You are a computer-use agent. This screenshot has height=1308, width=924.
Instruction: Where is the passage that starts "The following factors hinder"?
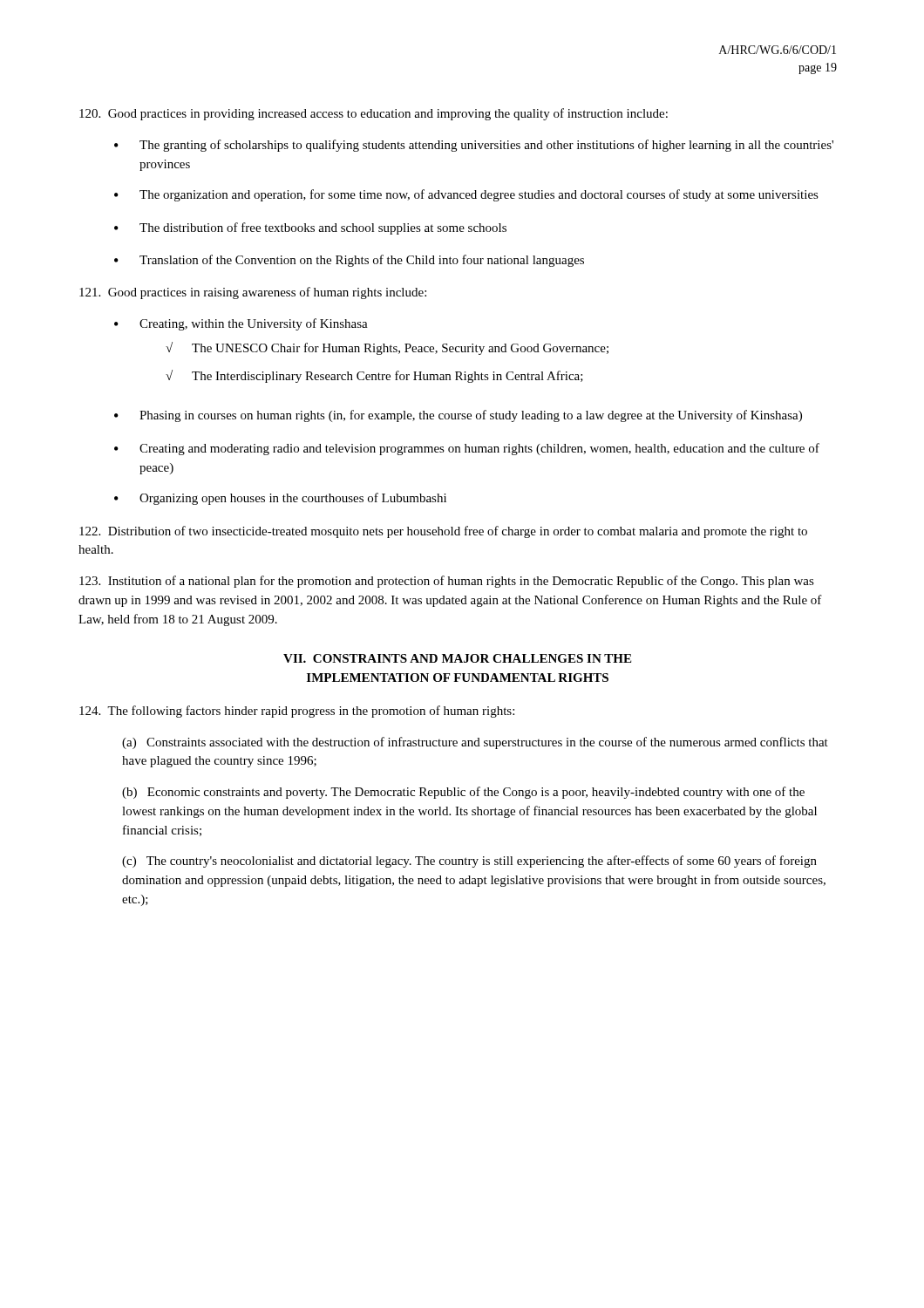click(x=297, y=711)
